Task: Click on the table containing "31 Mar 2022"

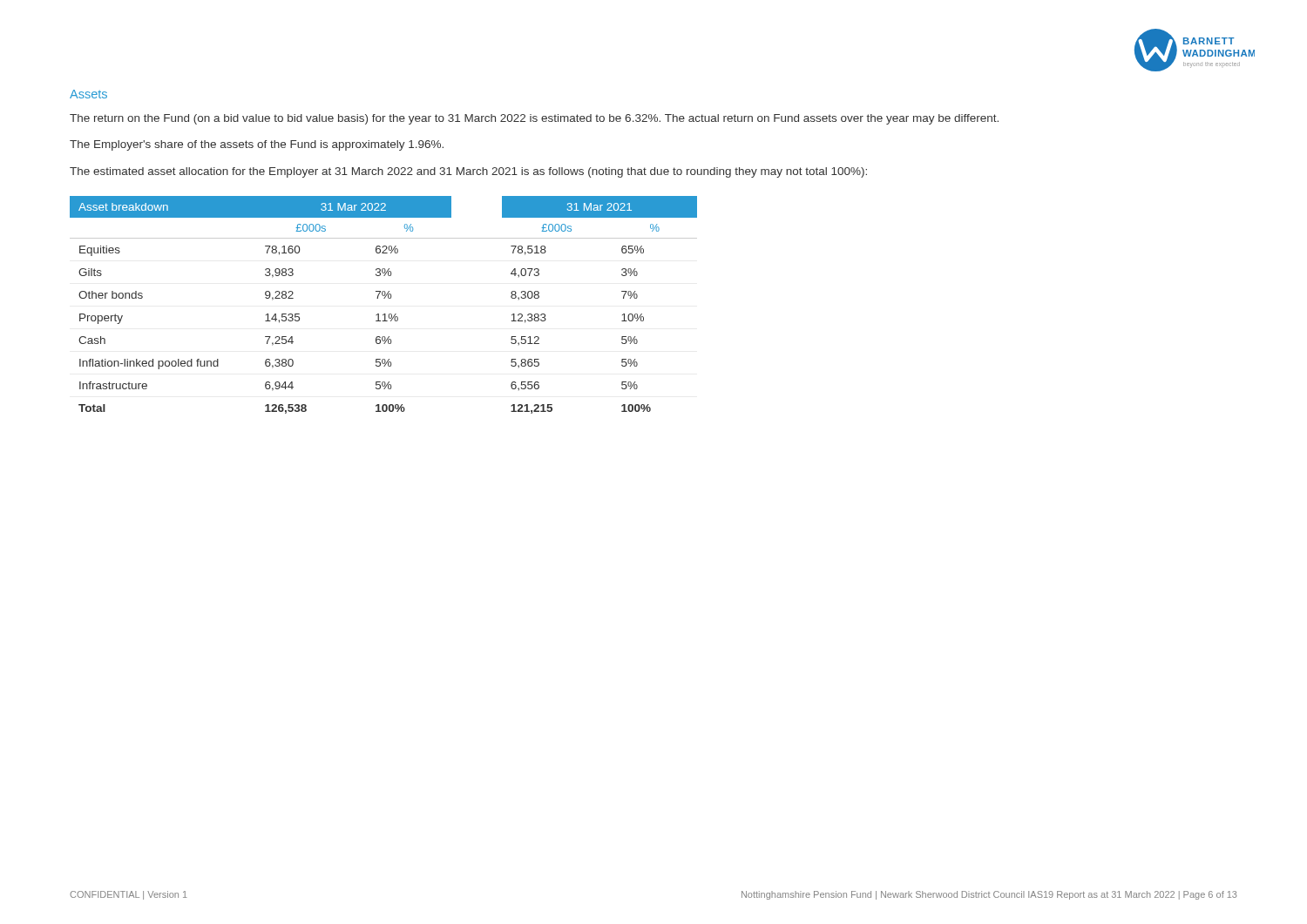Action: (x=383, y=307)
